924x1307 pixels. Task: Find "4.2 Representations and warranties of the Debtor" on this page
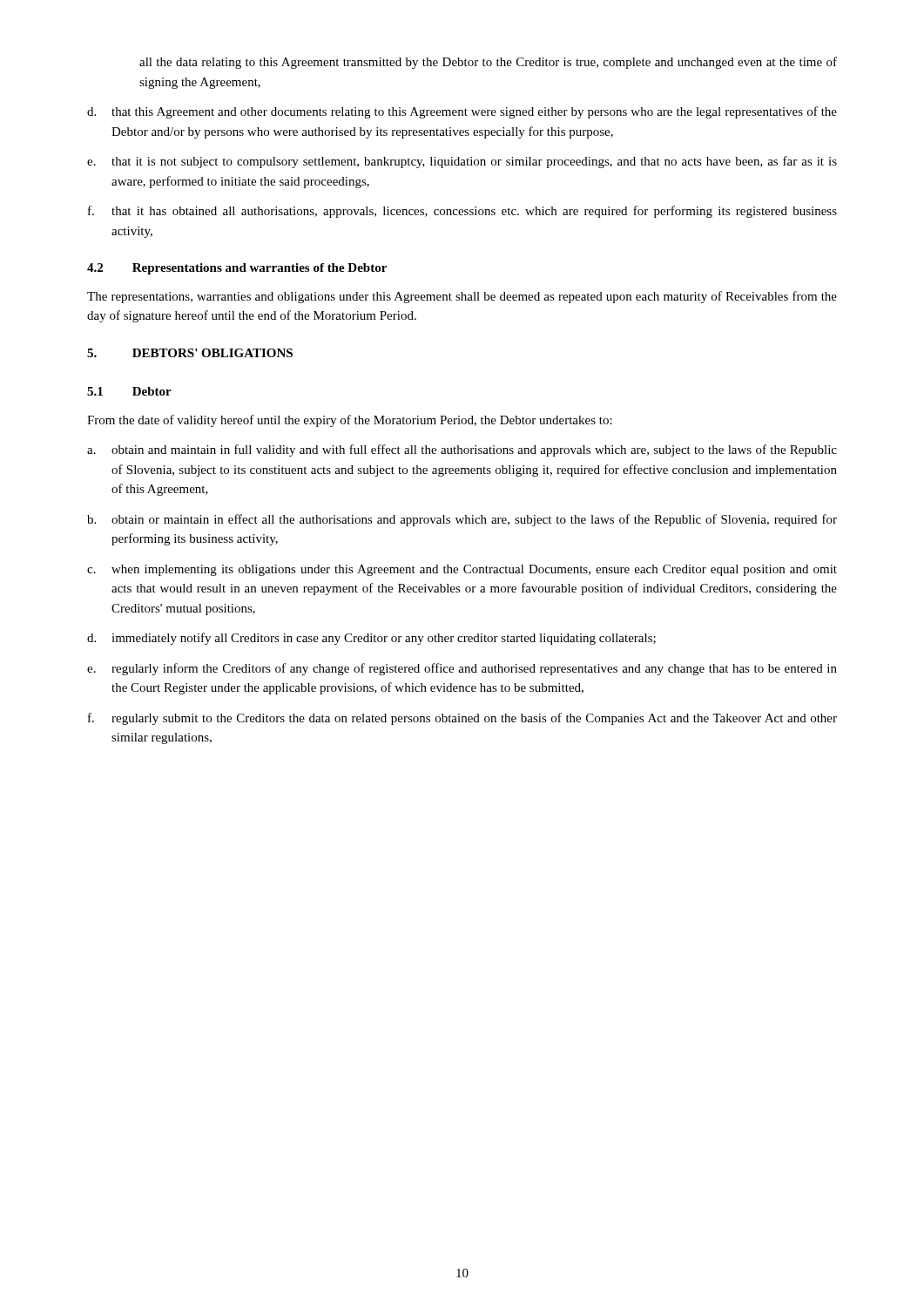pyautogui.click(x=237, y=269)
